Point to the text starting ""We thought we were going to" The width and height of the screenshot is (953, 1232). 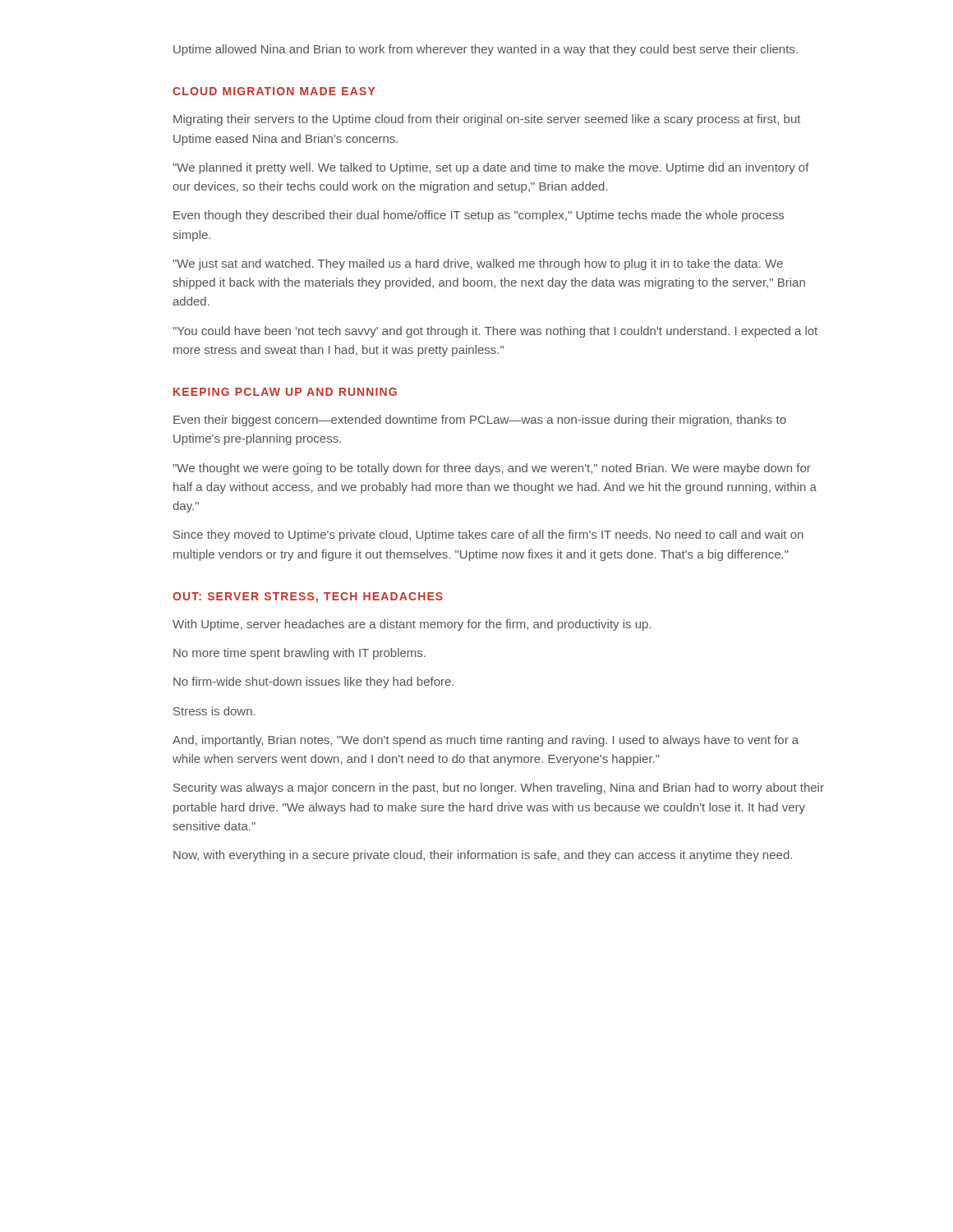coord(495,486)
